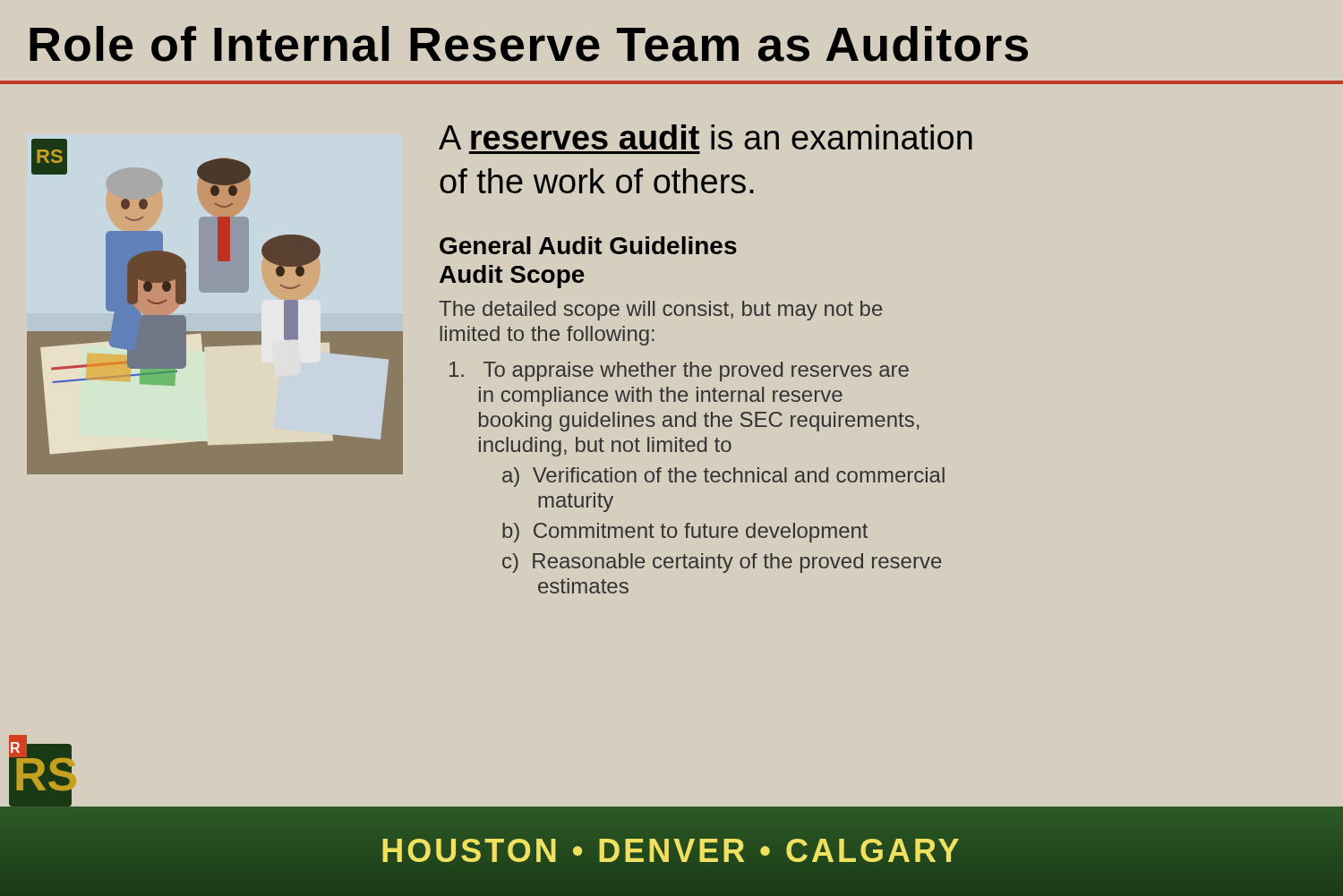Click where it says "Role of Internal Reserve Team as Auditors"
Viewport: 1343px width, 896px height.
[672, 44]
